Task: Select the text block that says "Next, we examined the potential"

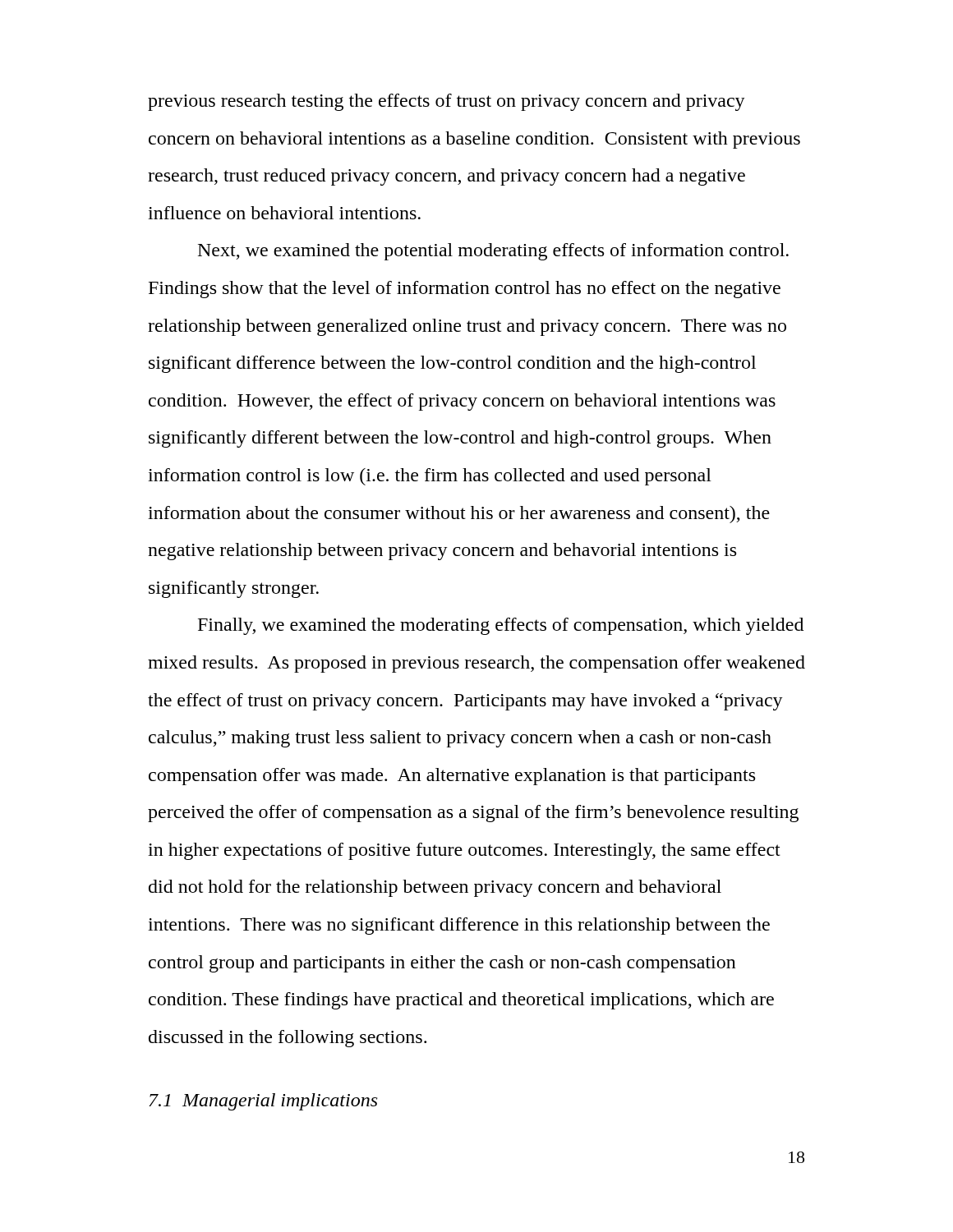Action: point(476,419)
